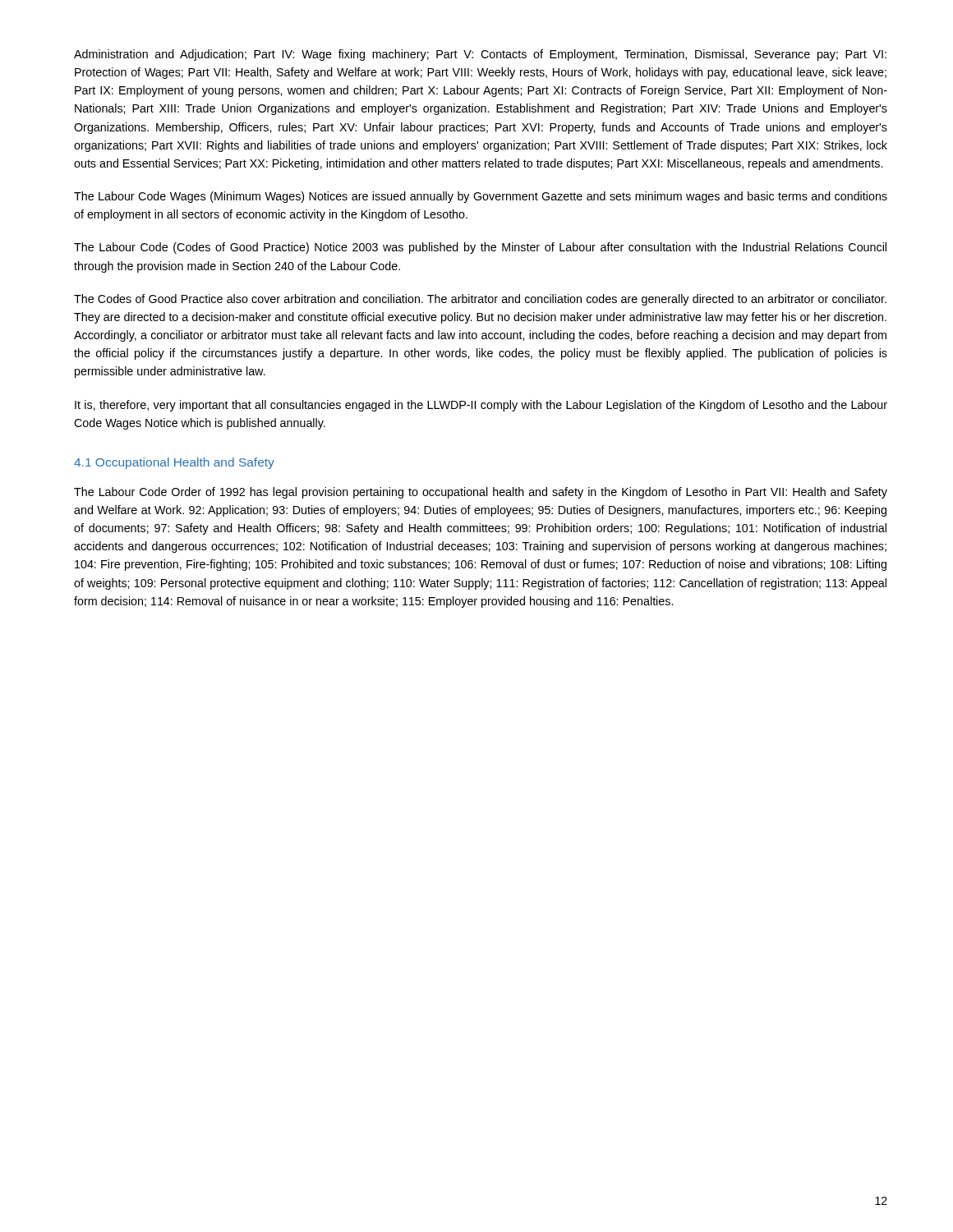Click on the text block starting "The Codes of"
The image size is (953, 1232).
pyautogui.click(x=481, y=335)
